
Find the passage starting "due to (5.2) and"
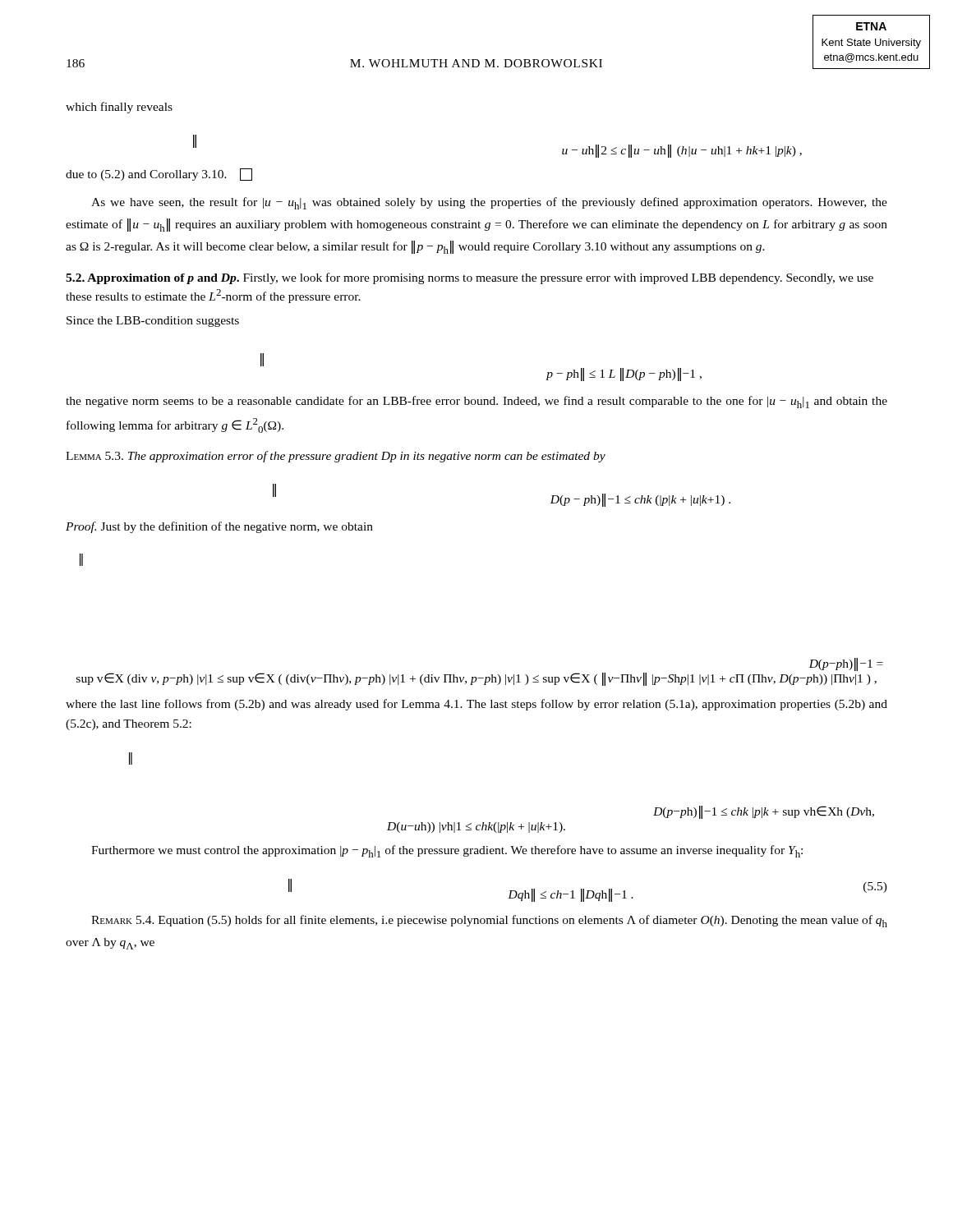click(159, 174)
